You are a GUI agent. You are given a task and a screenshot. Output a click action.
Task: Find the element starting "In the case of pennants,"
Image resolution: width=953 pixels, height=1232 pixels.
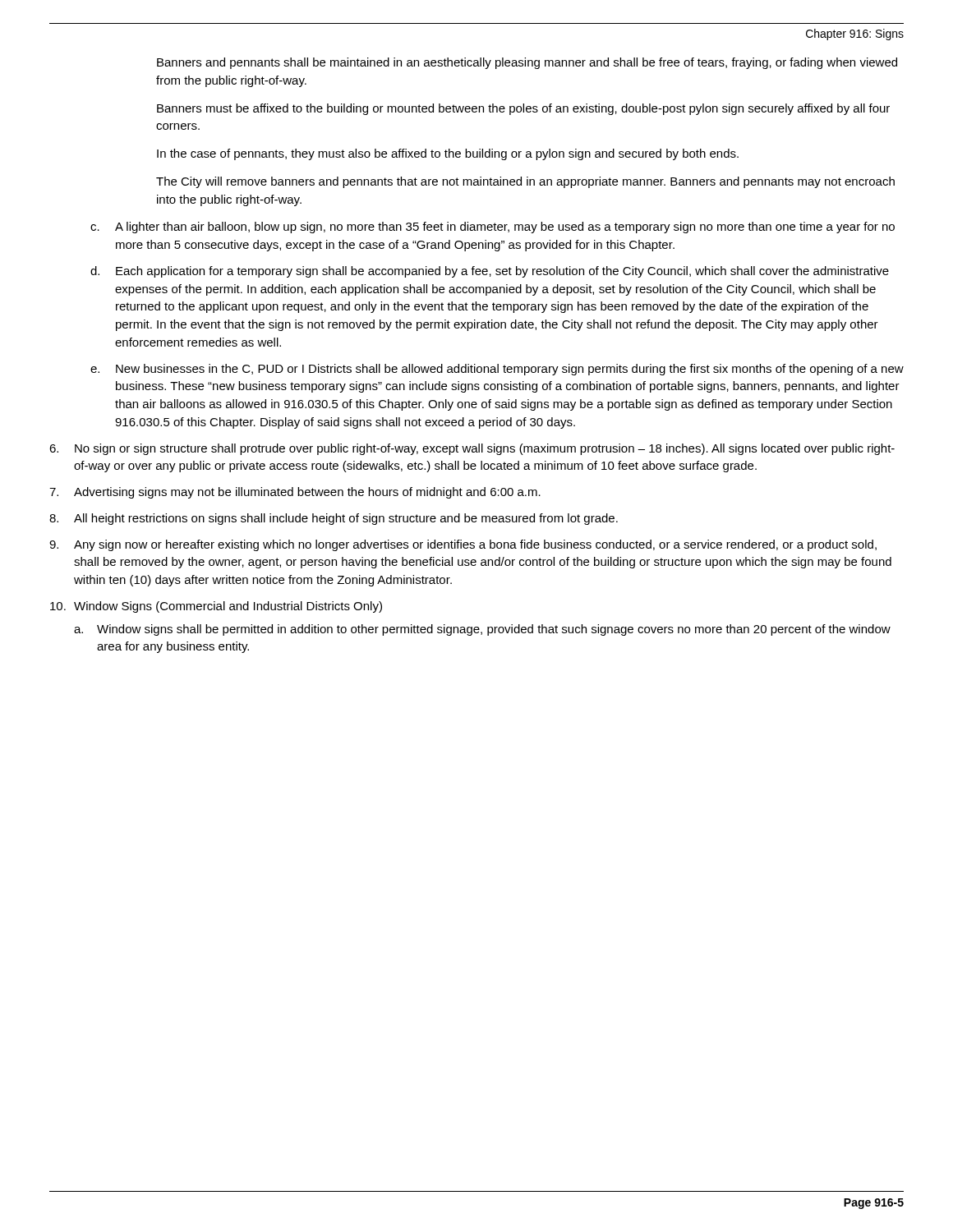(448, 153)
